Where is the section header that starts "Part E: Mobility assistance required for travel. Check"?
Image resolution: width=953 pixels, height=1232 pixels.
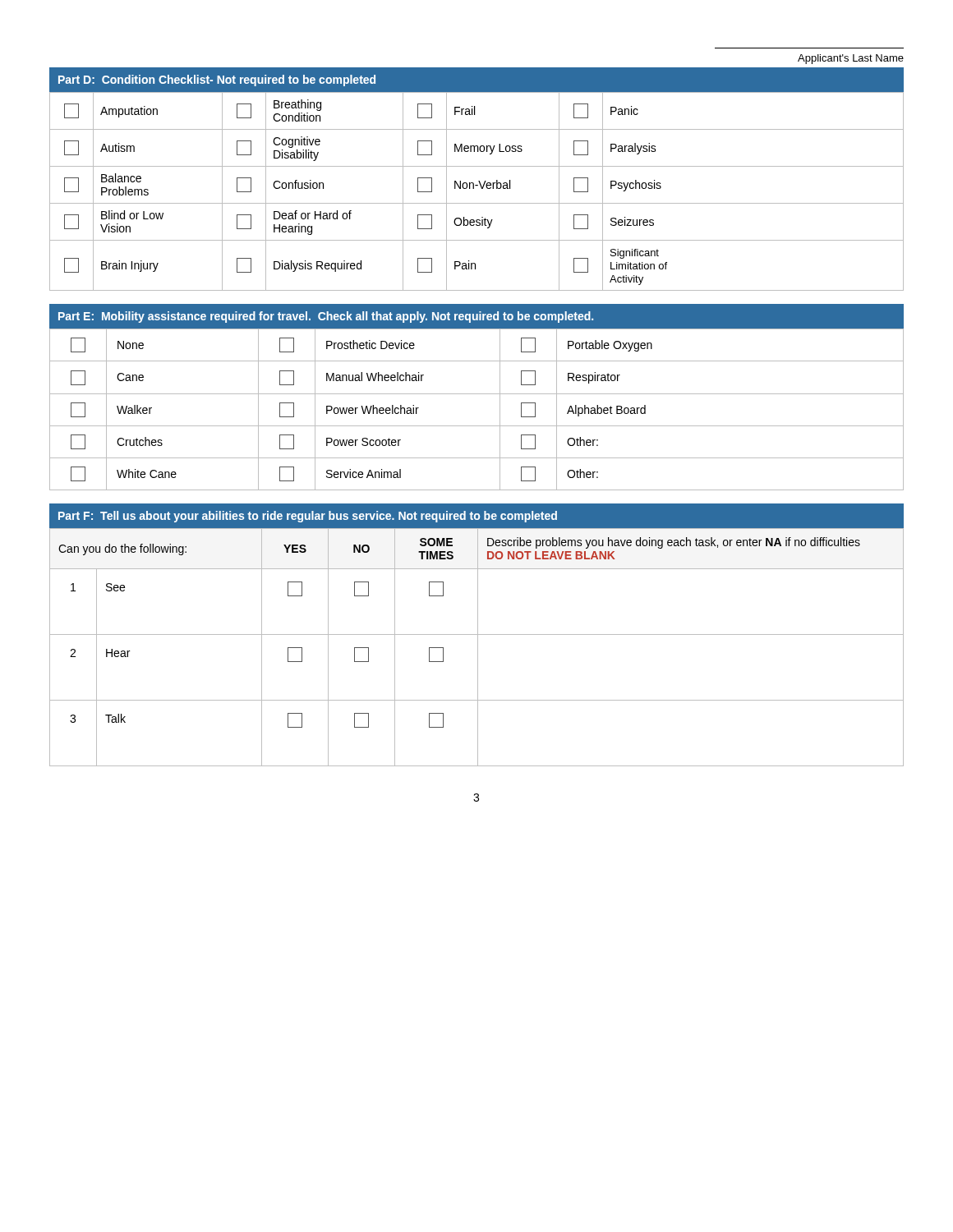click(476, 316)
